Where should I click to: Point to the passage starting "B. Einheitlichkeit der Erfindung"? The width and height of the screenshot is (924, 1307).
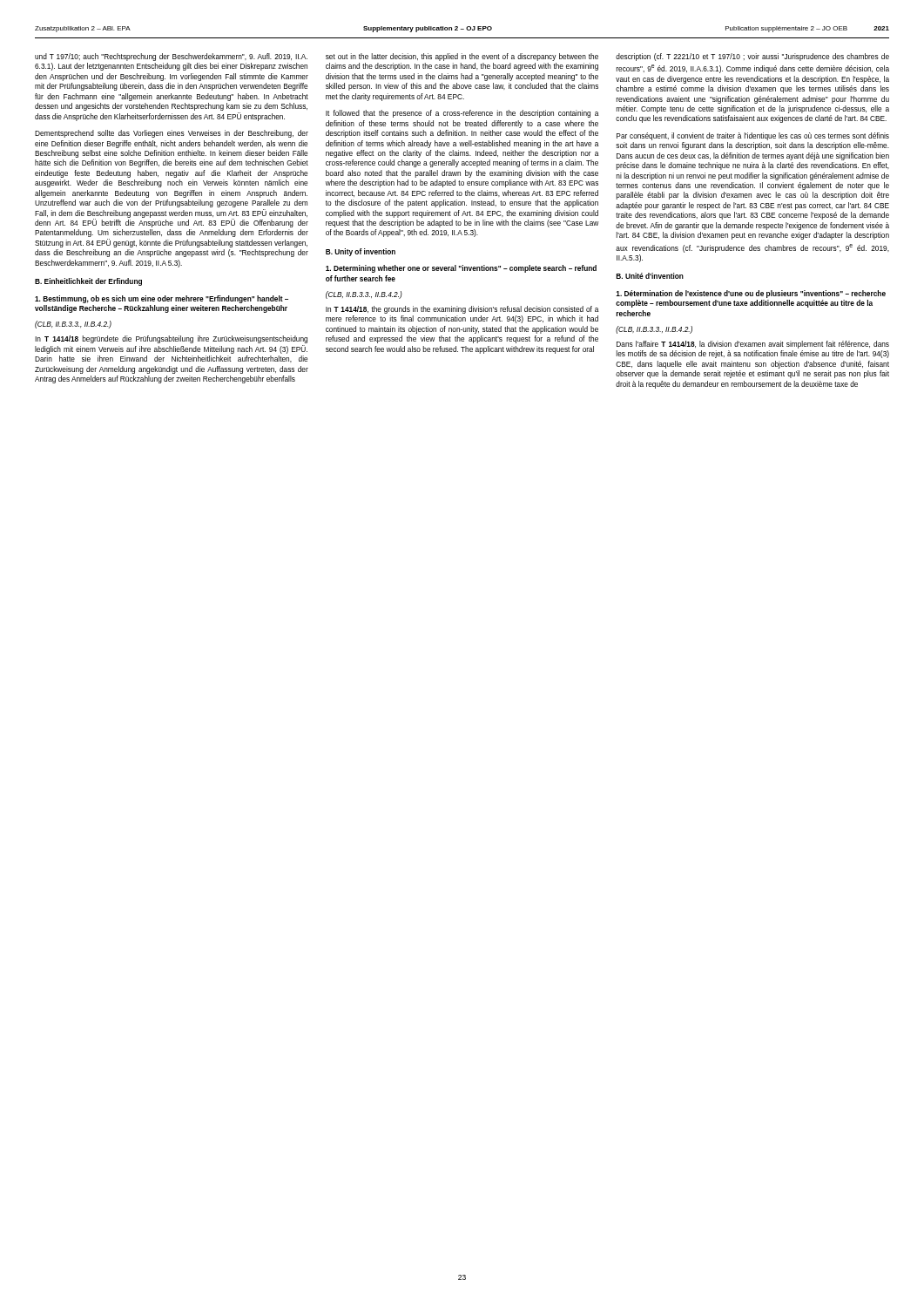(x=89, y=282)
